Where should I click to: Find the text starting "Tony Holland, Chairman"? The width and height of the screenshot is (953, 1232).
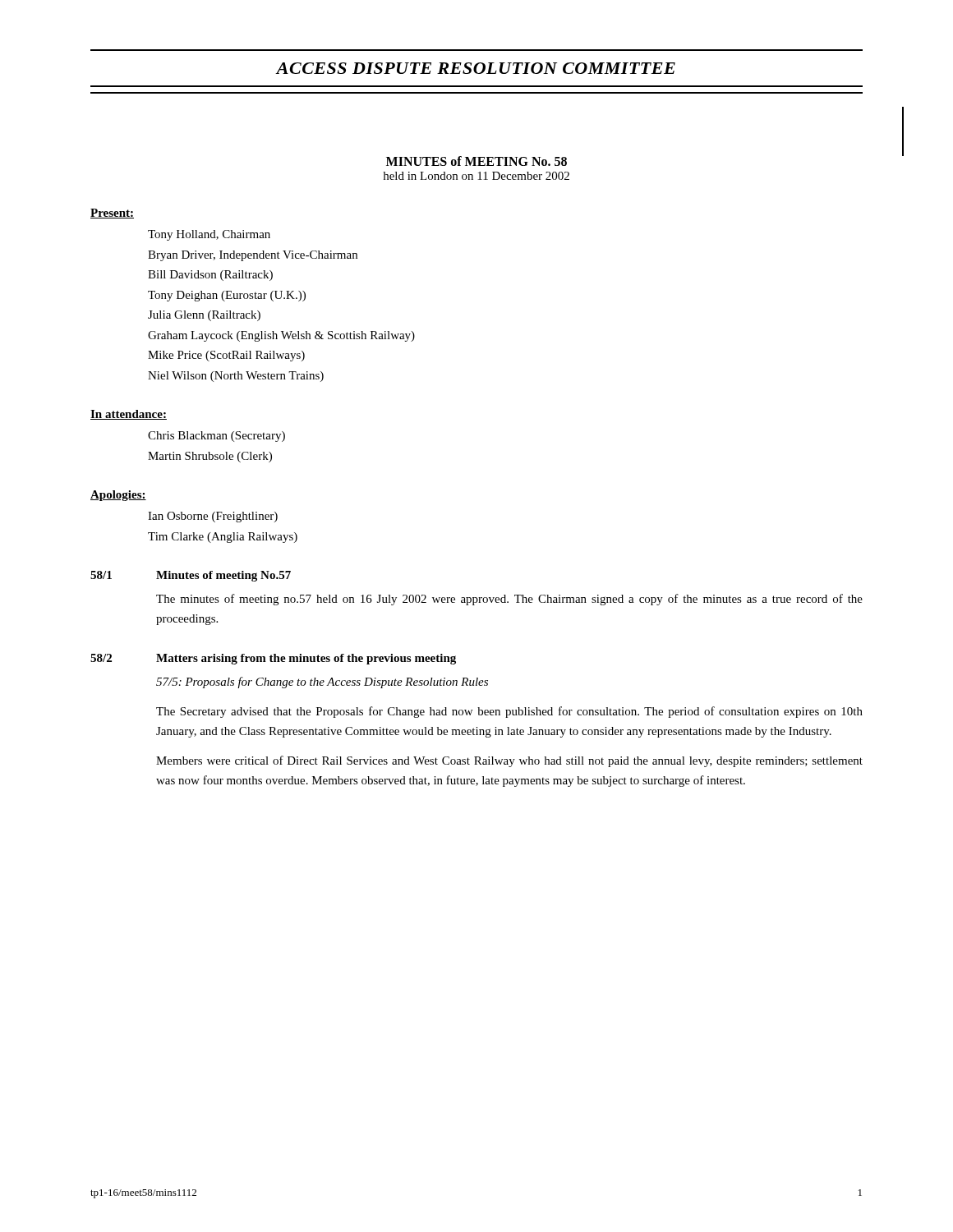tap(209, 235)
